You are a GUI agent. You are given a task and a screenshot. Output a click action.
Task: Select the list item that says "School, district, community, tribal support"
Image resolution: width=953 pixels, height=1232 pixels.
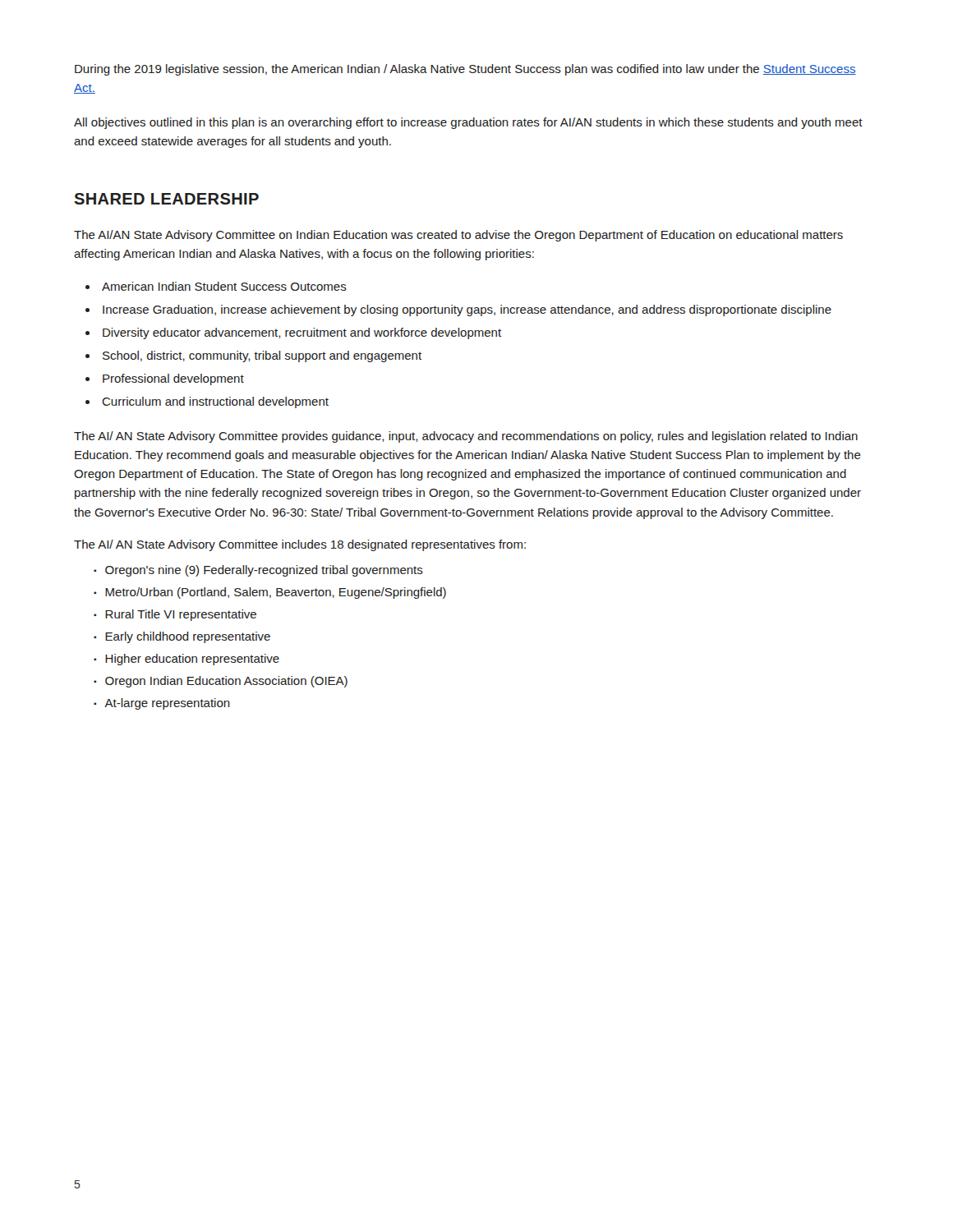pyautogui.click(x=262, y=355)
